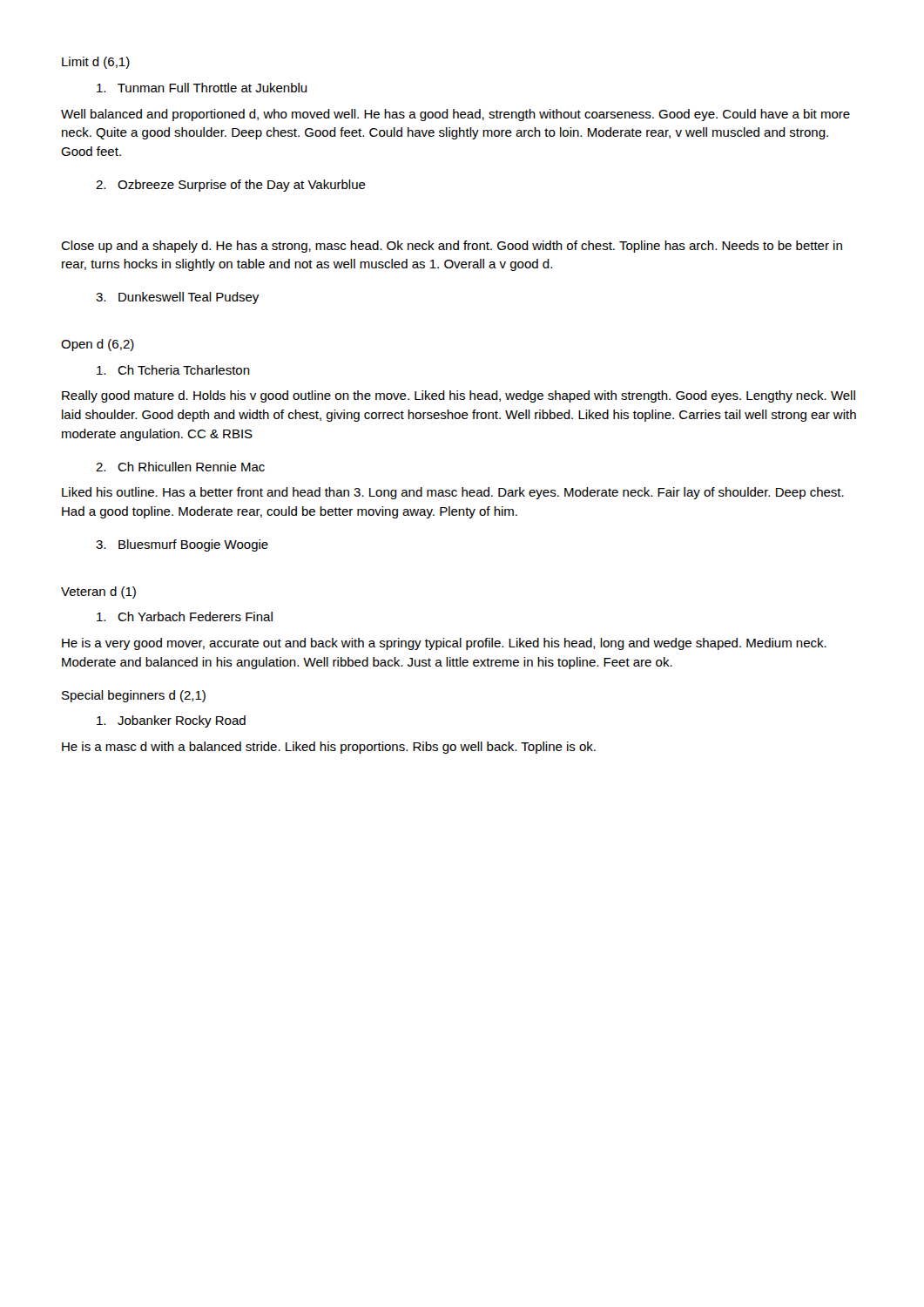Find the passage starting "Veteran d (1)"
Image resolution: width=924 pixels, height=1307 pixels.
99,591
